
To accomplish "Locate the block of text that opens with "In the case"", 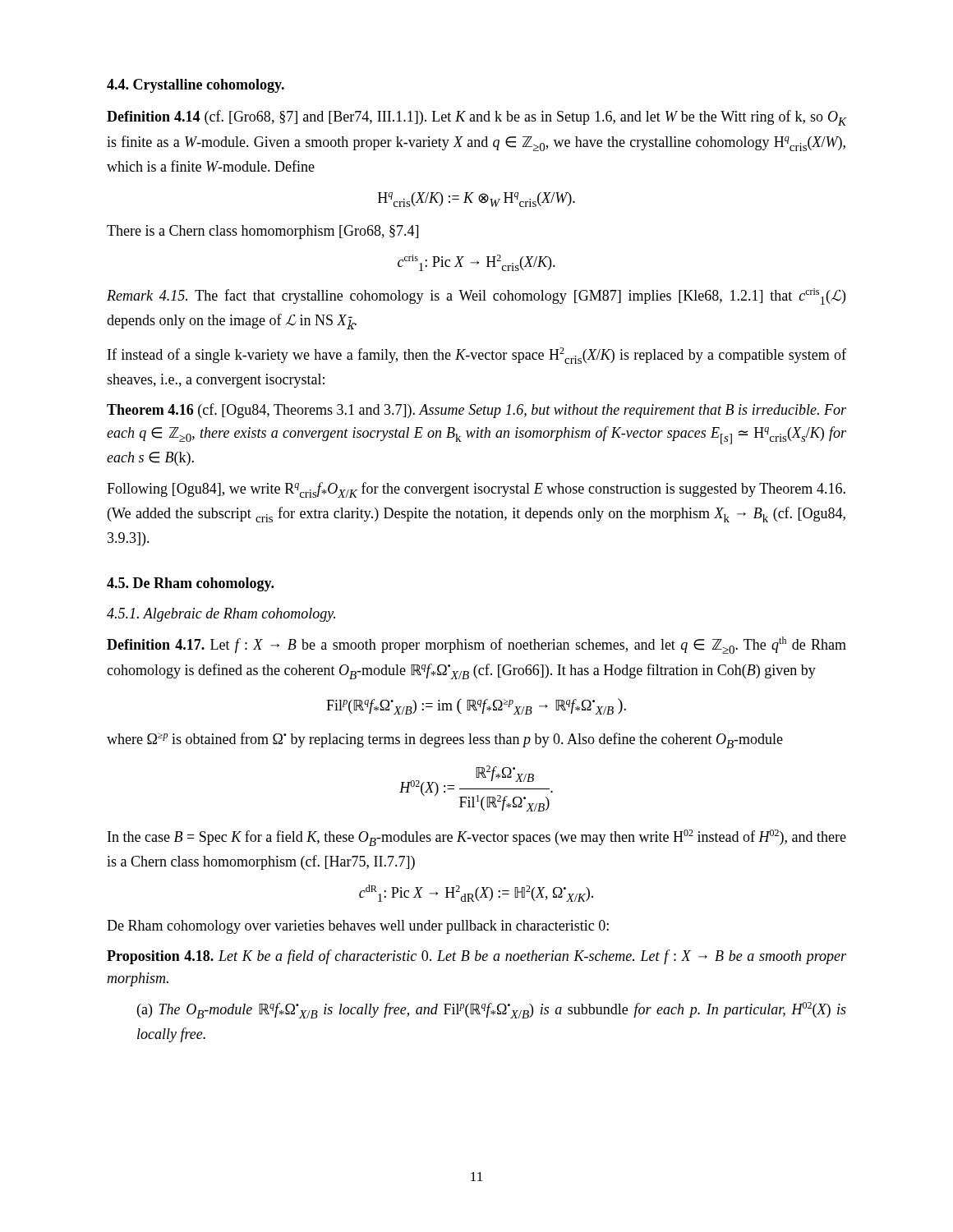I will [476, 848].
